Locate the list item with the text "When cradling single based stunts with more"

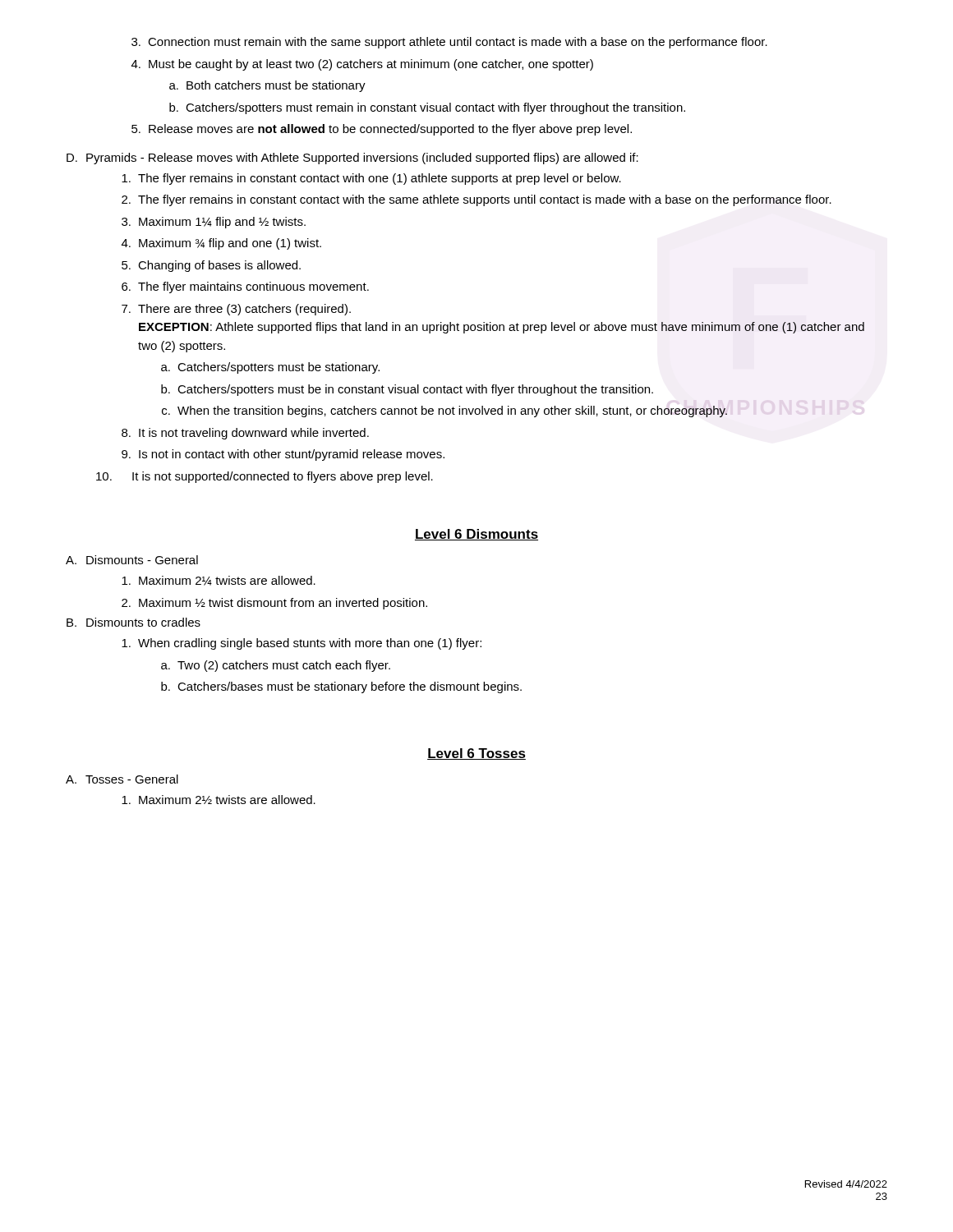[292, 643]
